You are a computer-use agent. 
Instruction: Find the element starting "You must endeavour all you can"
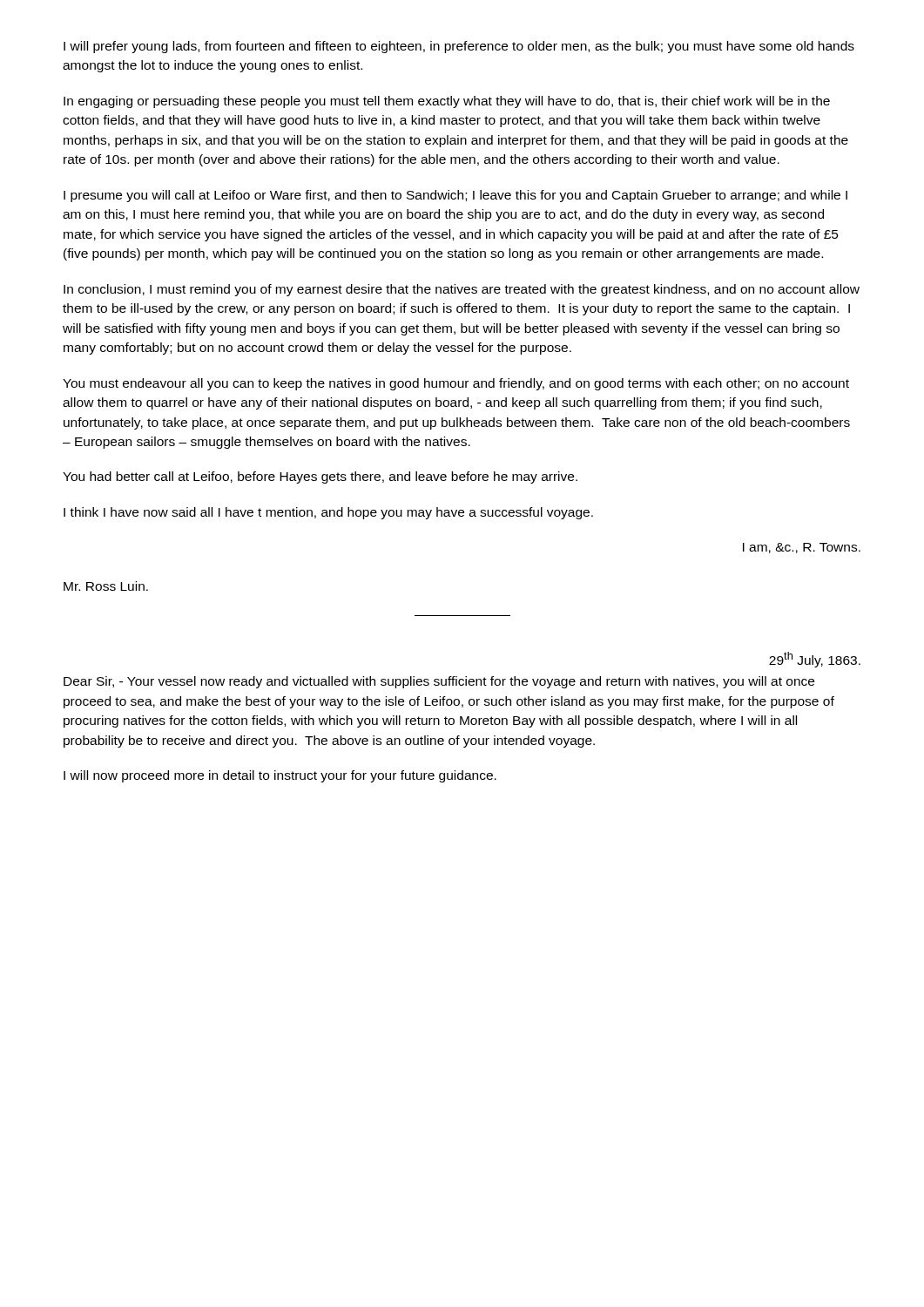tap(456, 412)
